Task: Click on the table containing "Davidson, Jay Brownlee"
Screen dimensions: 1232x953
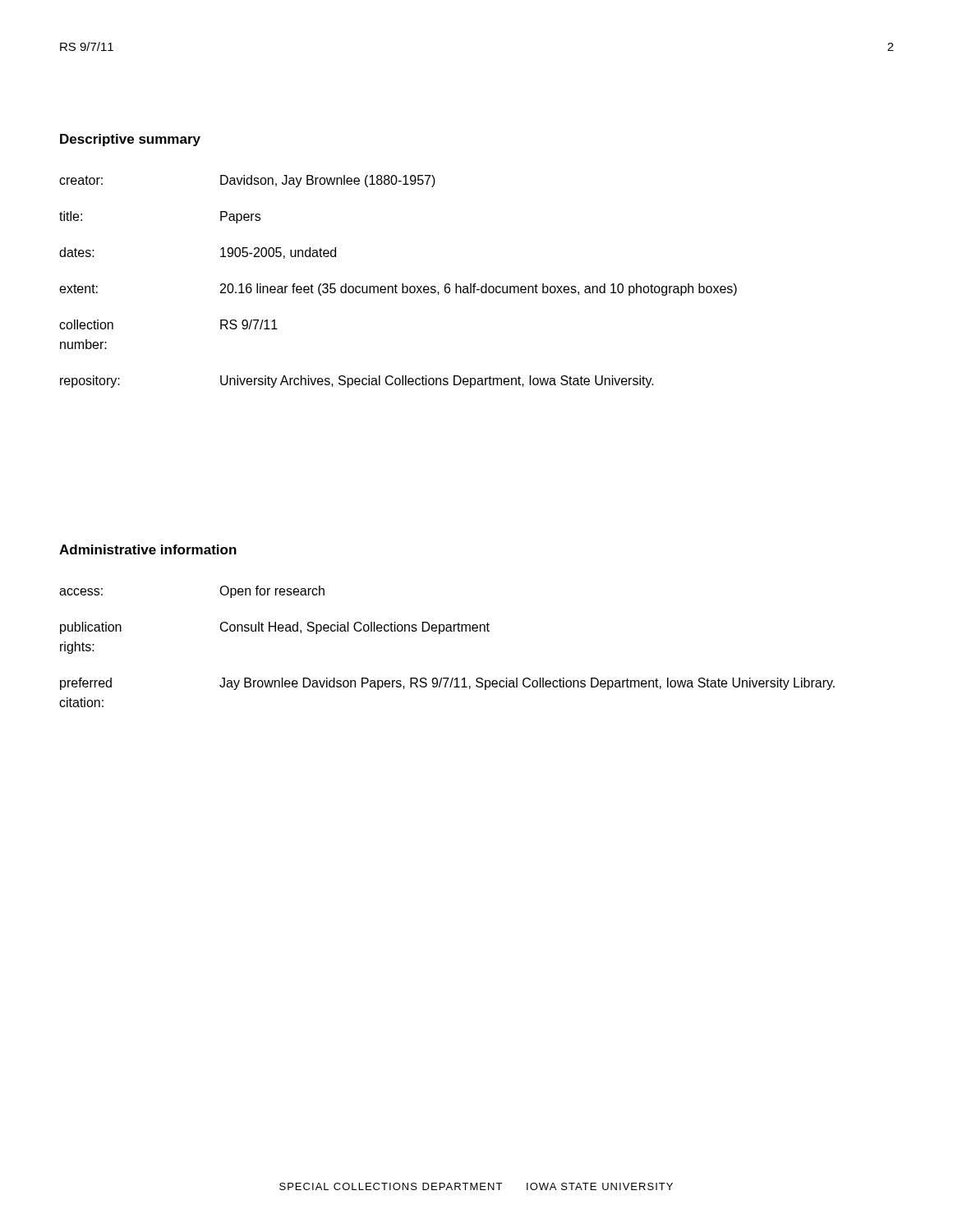Action: coord(476,281)
